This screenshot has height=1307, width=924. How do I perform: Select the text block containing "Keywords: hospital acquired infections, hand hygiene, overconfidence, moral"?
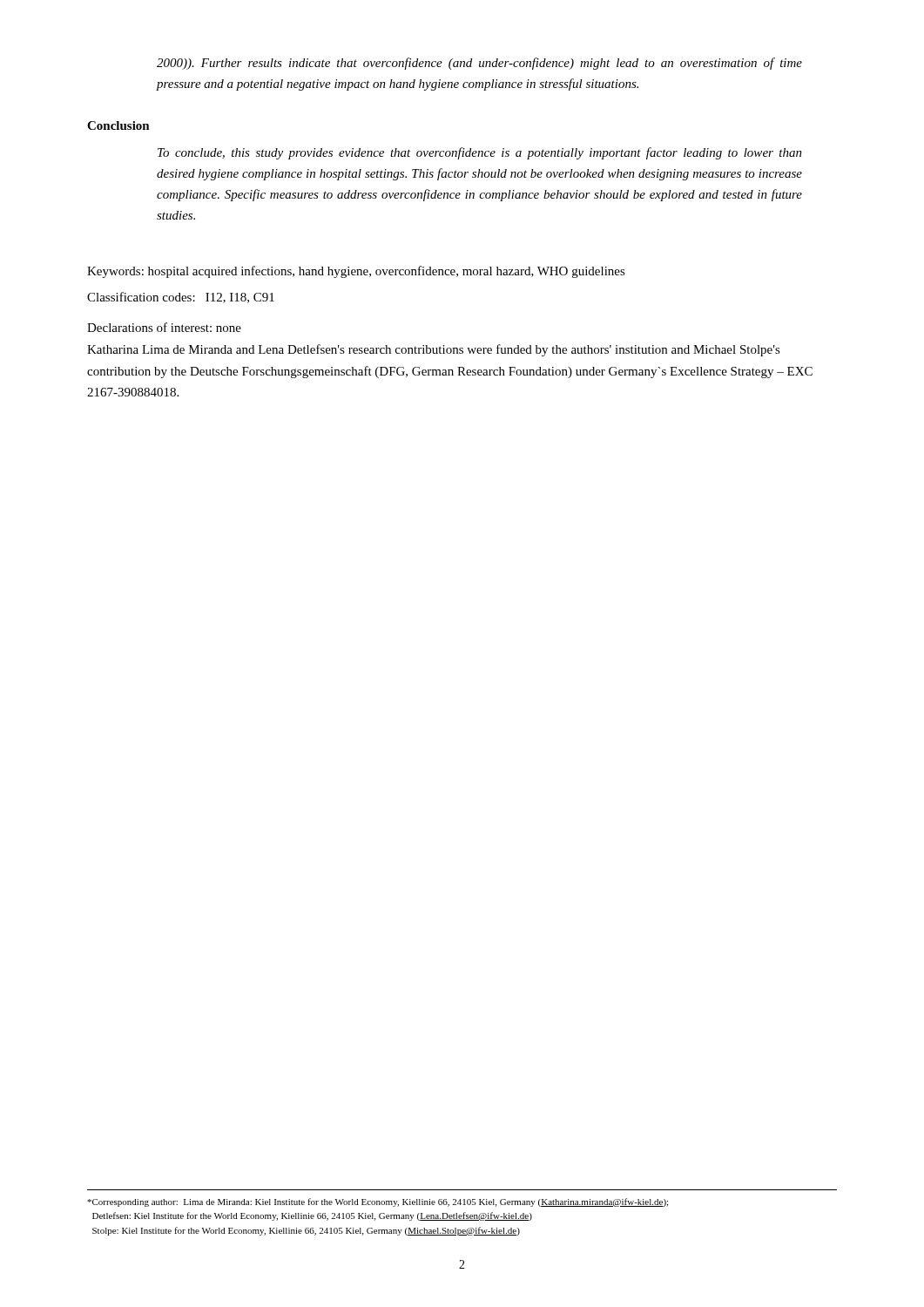(356, 271)
